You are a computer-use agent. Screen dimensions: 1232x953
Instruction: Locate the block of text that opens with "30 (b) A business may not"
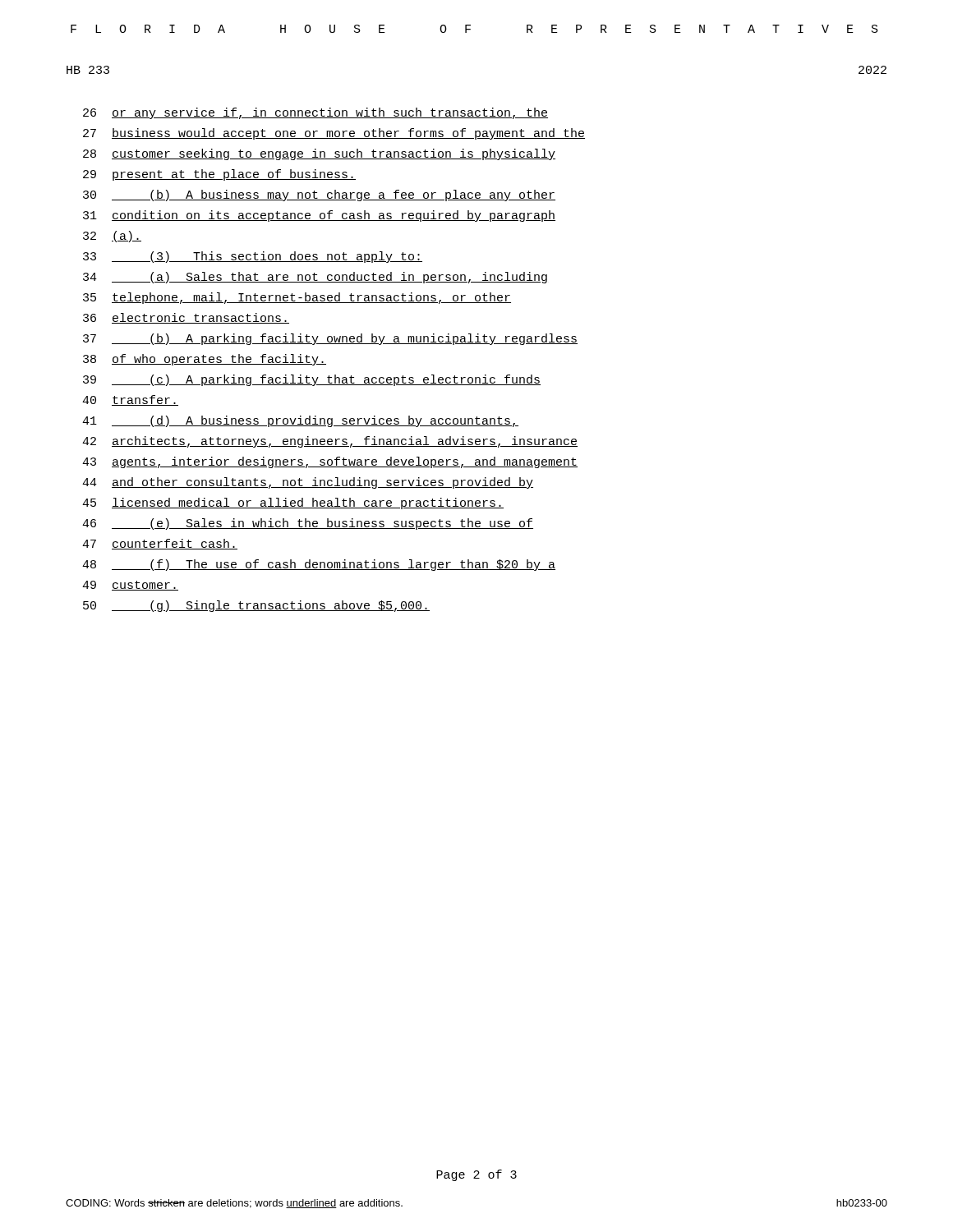(476, 196)
